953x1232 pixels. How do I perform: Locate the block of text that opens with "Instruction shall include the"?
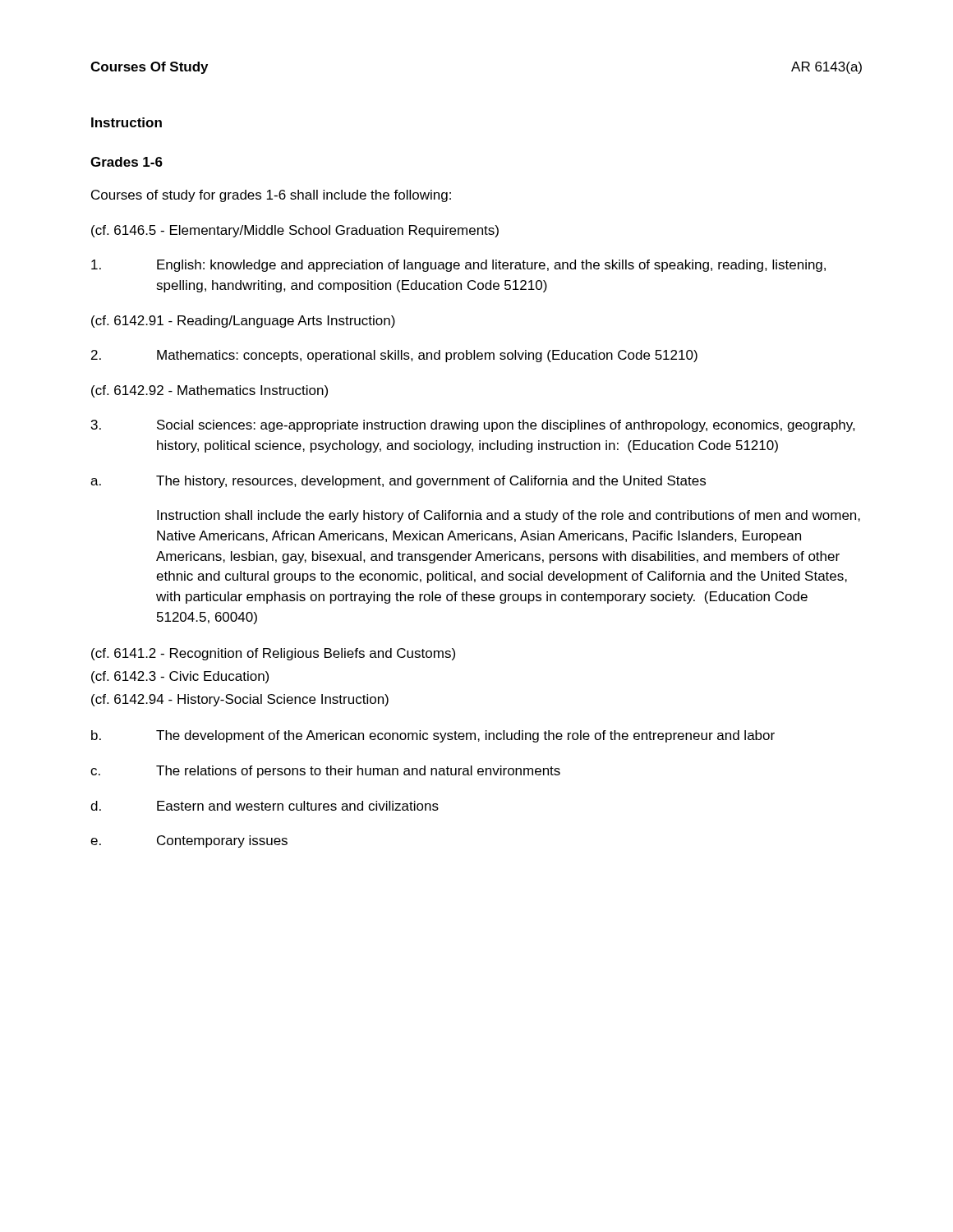[509, 566]
